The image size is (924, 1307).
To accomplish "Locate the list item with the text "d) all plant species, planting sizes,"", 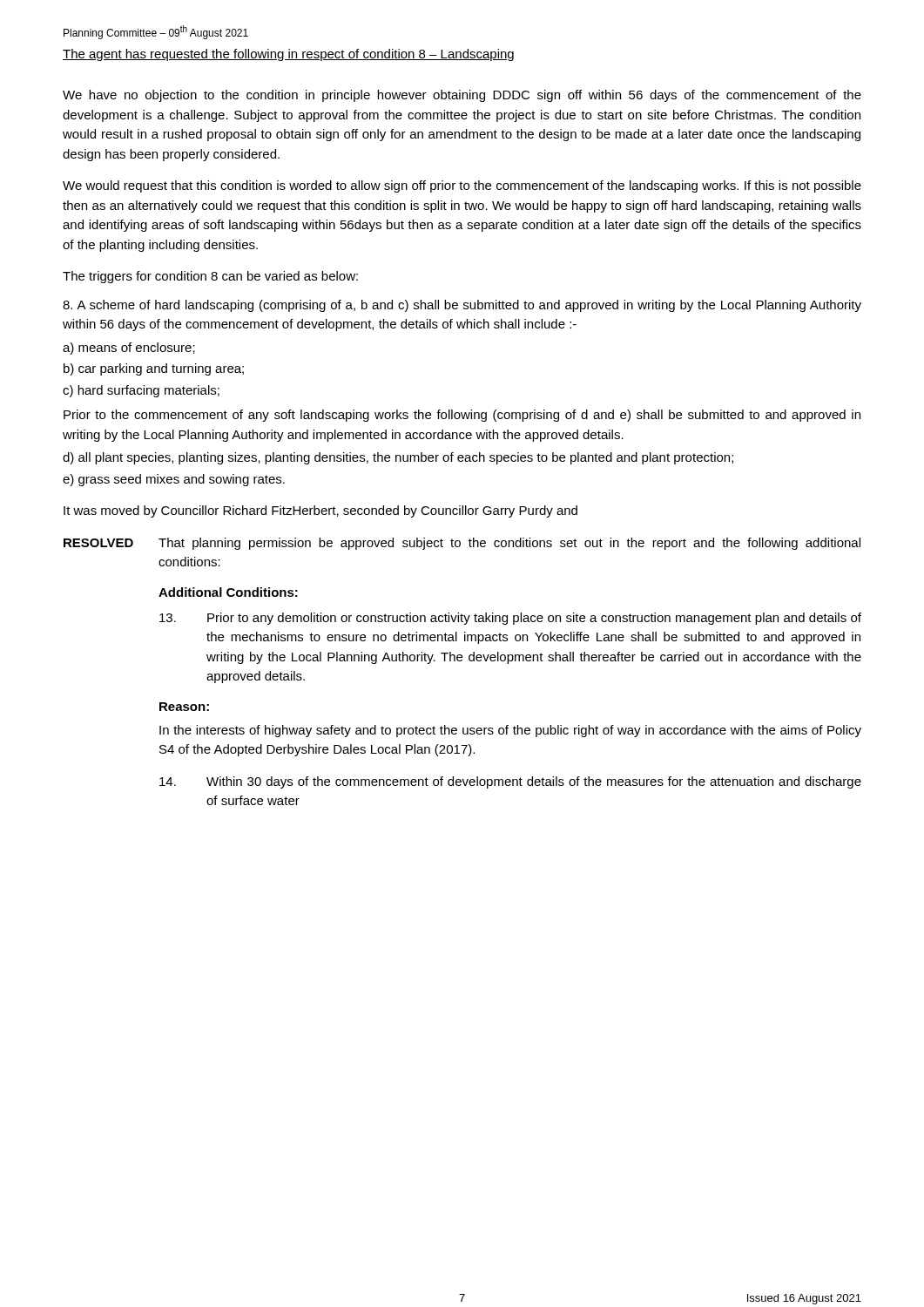I will coord(399,457).
